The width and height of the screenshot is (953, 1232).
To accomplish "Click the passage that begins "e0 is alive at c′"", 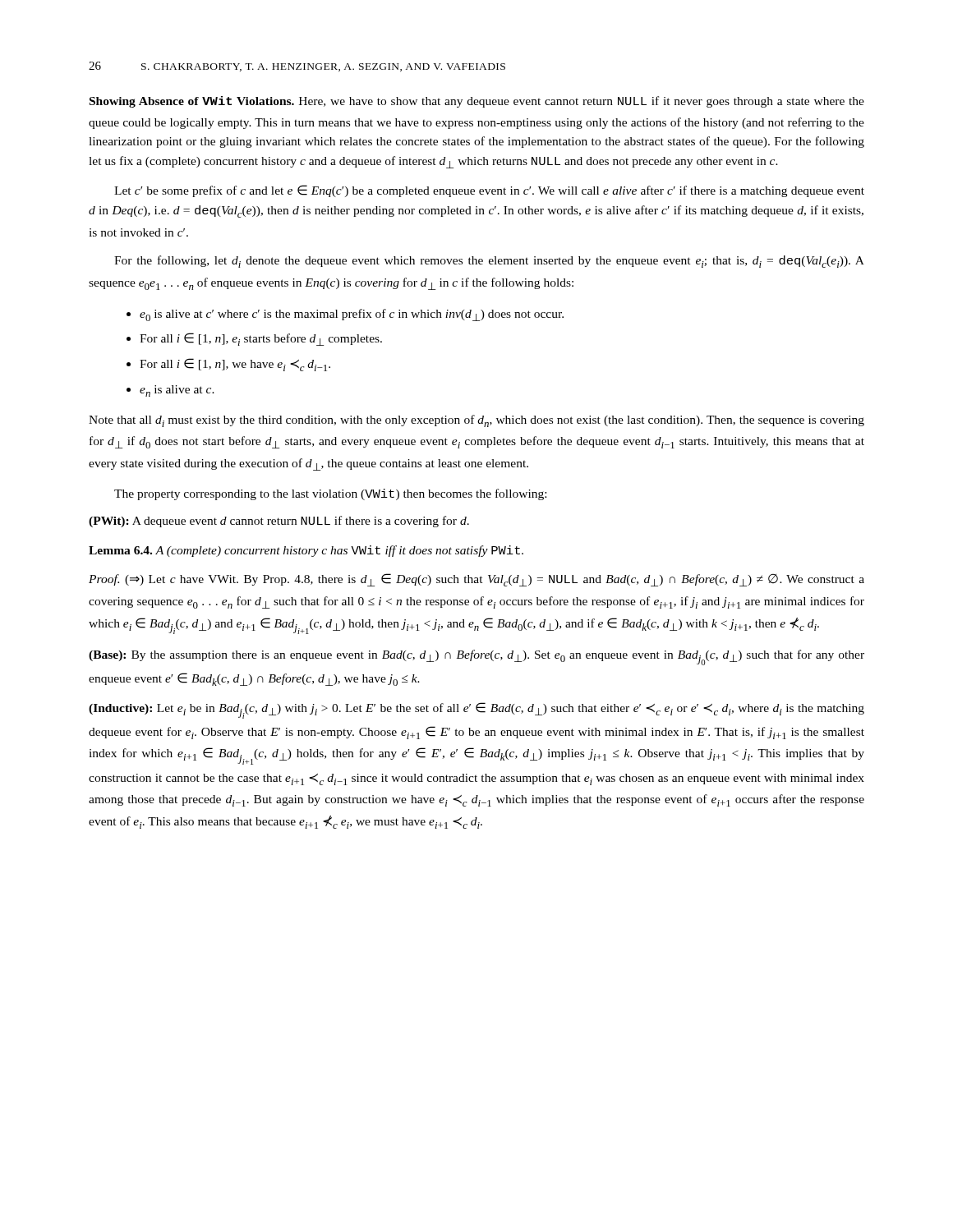I will (x=492, y=315).
